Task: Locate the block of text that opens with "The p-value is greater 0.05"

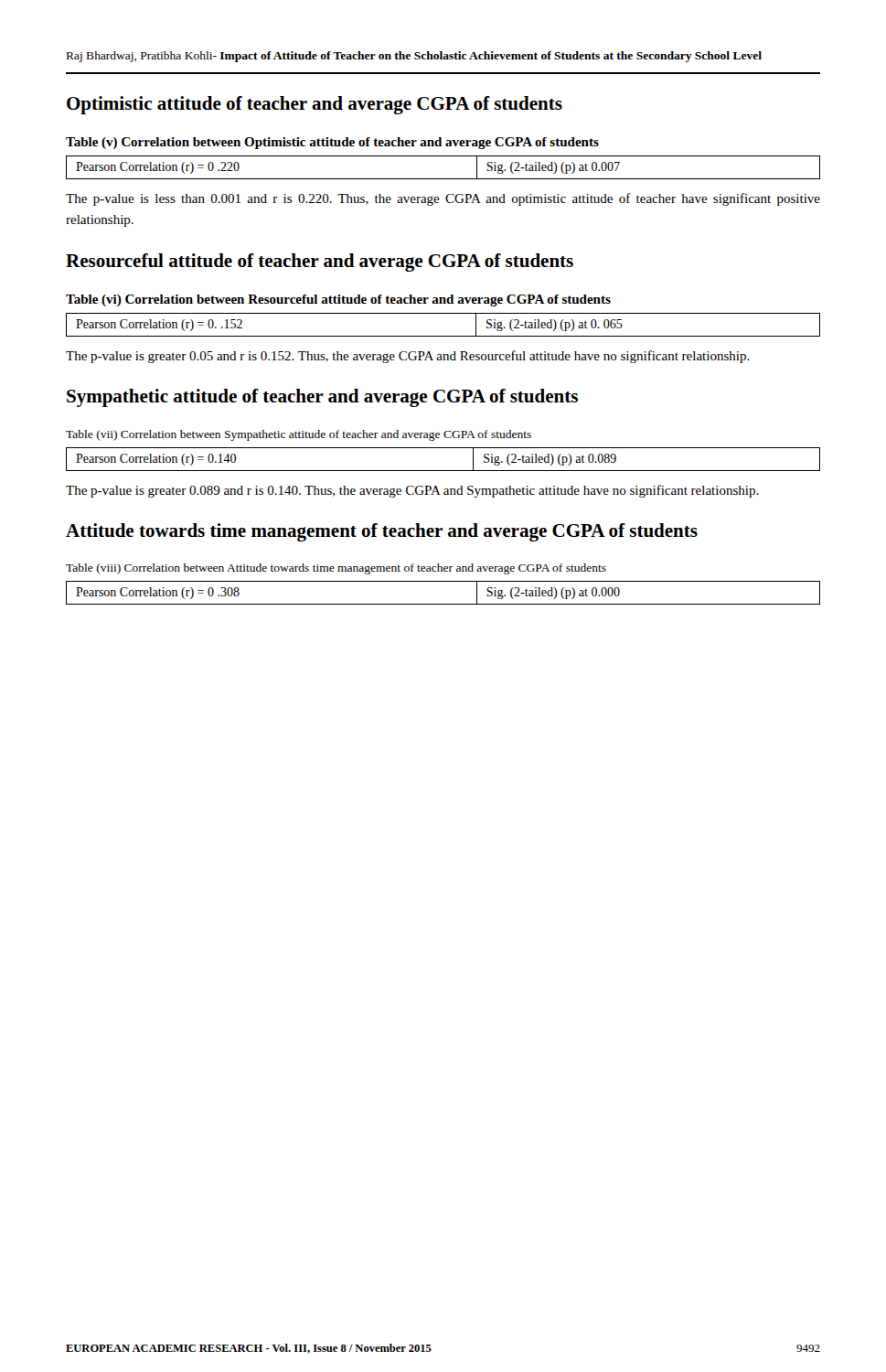Action: (408, 356)
